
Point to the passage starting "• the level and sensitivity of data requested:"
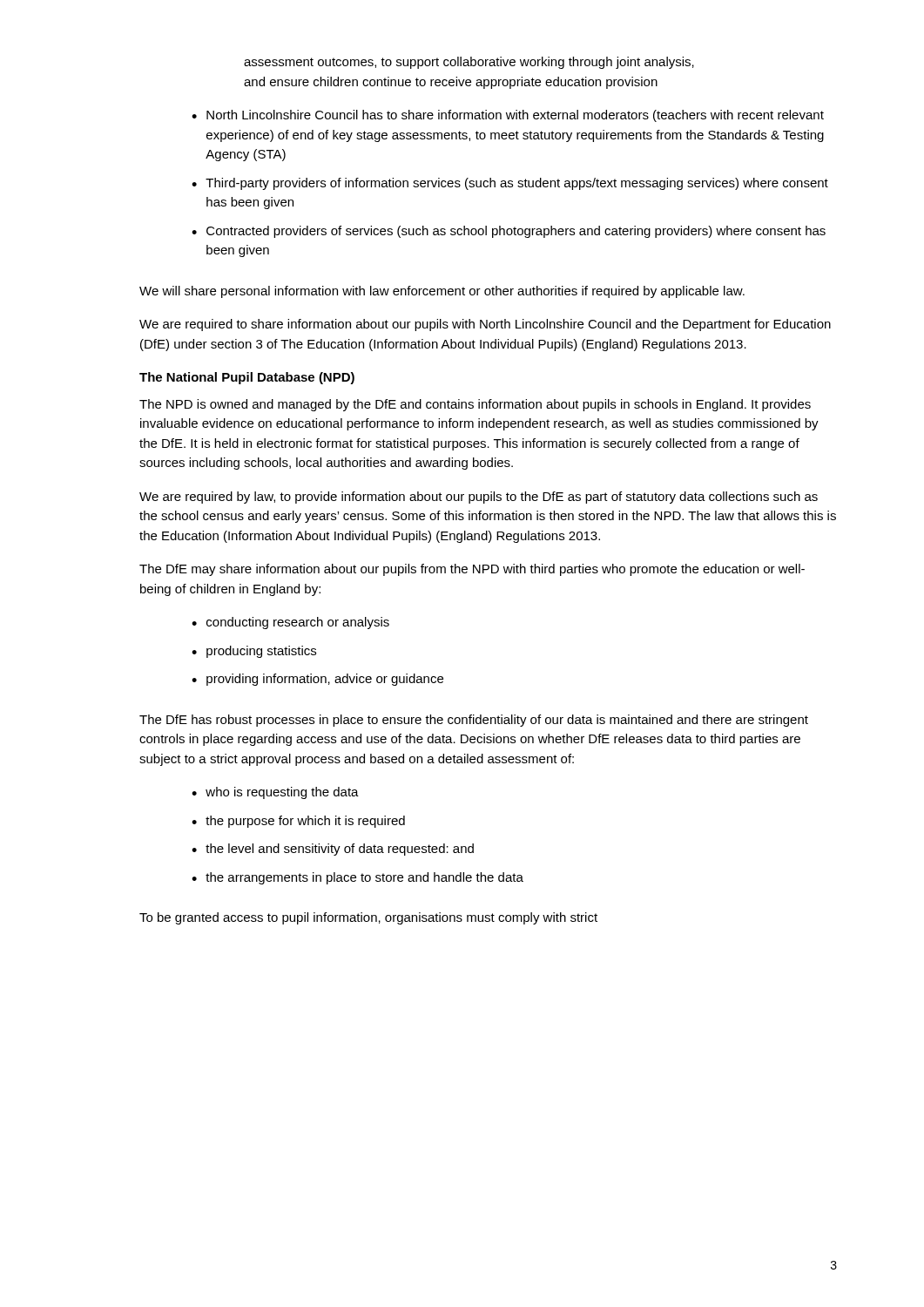point(333,849)
